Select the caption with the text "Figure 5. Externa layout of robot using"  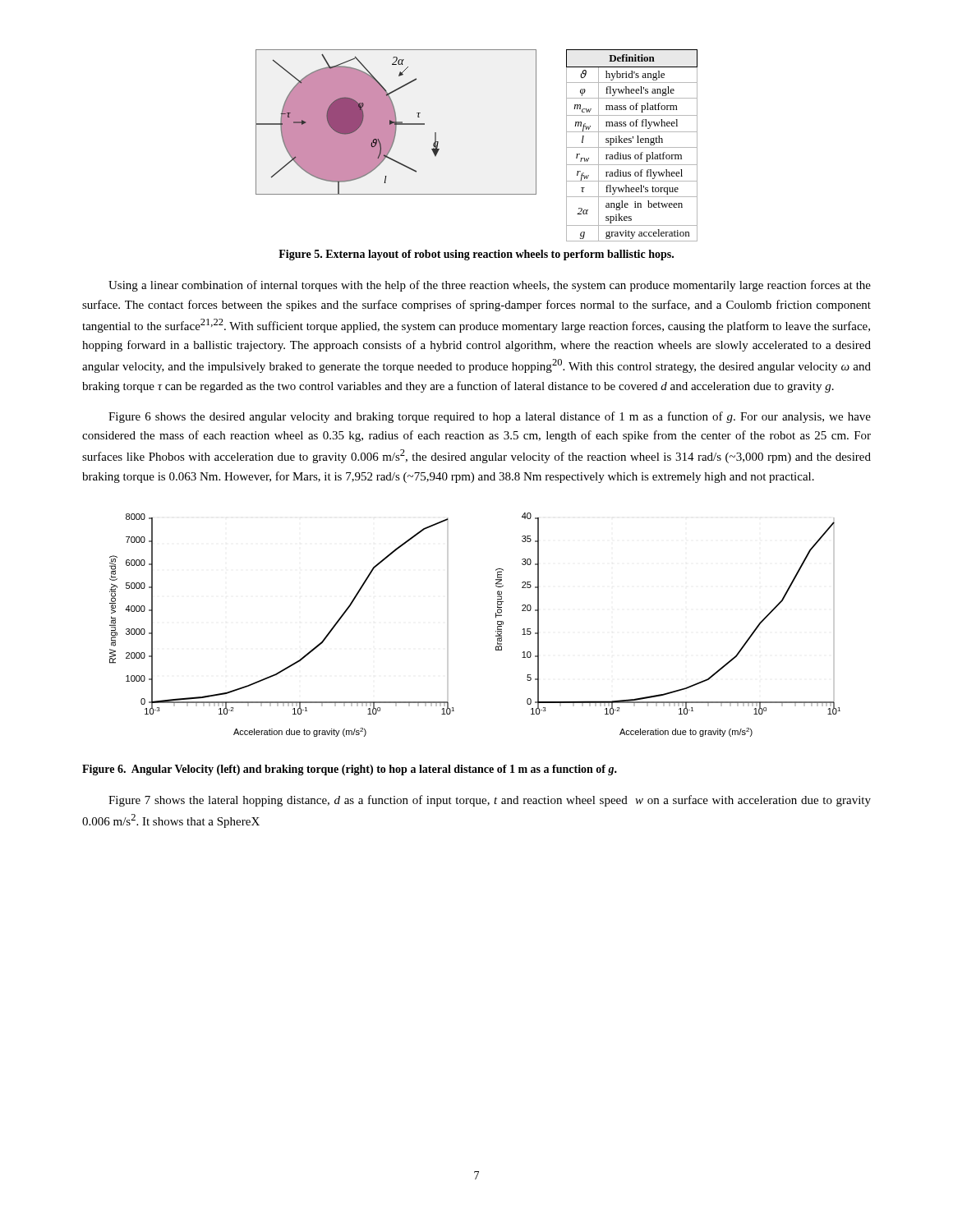click(476, 255)
